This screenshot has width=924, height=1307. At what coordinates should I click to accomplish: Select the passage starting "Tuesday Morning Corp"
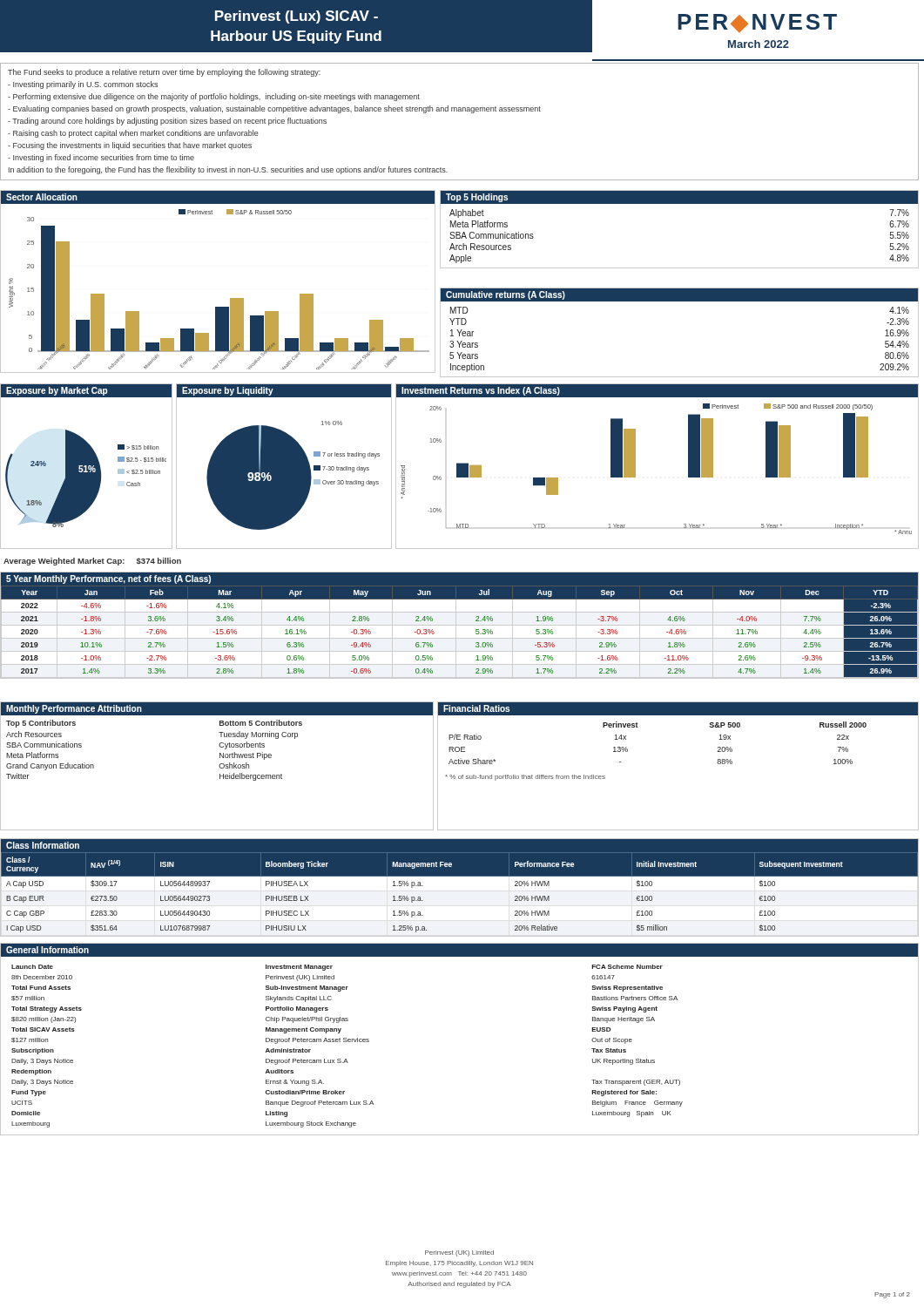point(259,735)
